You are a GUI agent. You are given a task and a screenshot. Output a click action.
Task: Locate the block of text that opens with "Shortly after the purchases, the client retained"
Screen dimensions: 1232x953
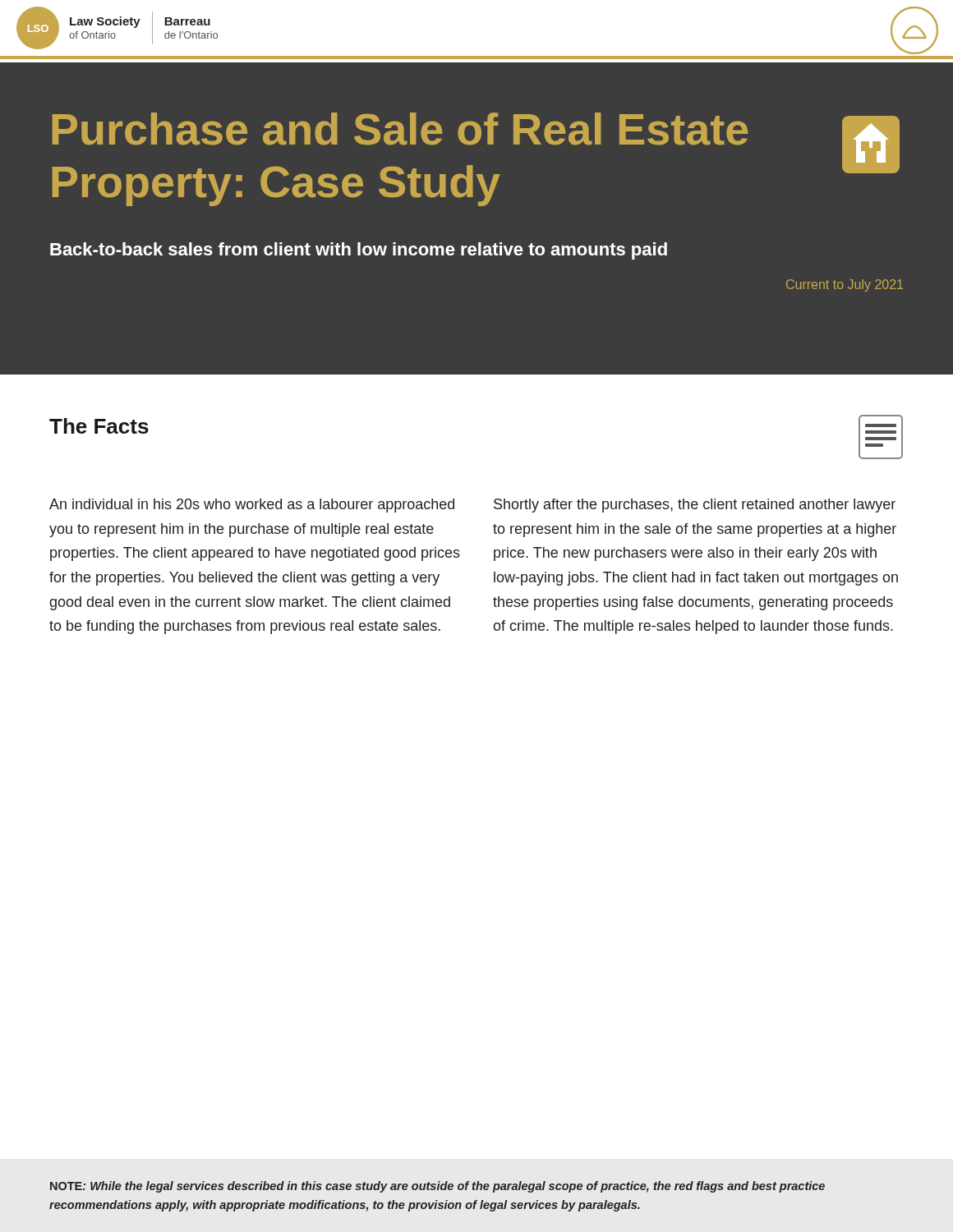[696, 565]
